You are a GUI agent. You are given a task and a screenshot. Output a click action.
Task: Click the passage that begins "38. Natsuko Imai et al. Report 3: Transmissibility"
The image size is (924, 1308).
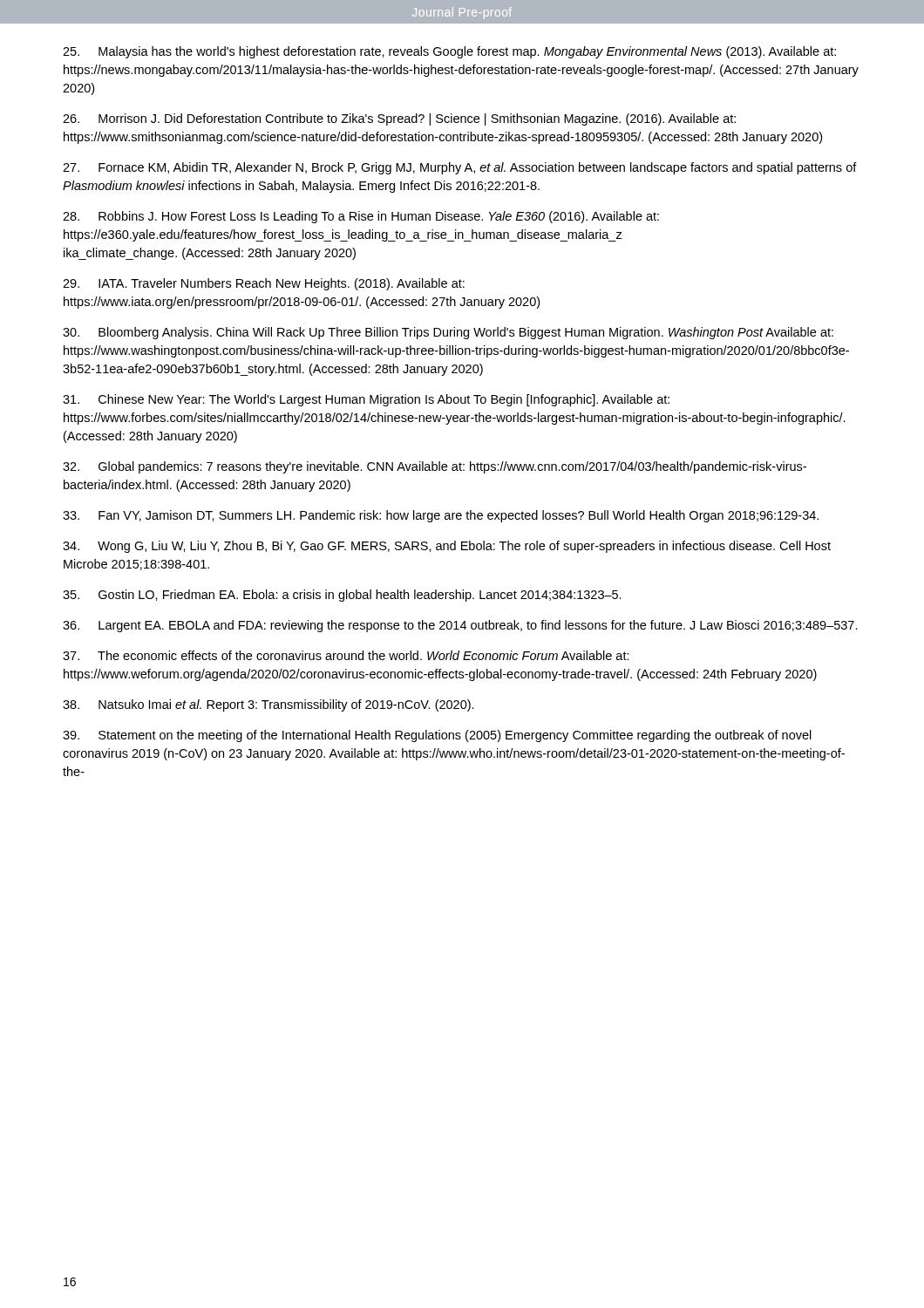[x=269, y=705]
